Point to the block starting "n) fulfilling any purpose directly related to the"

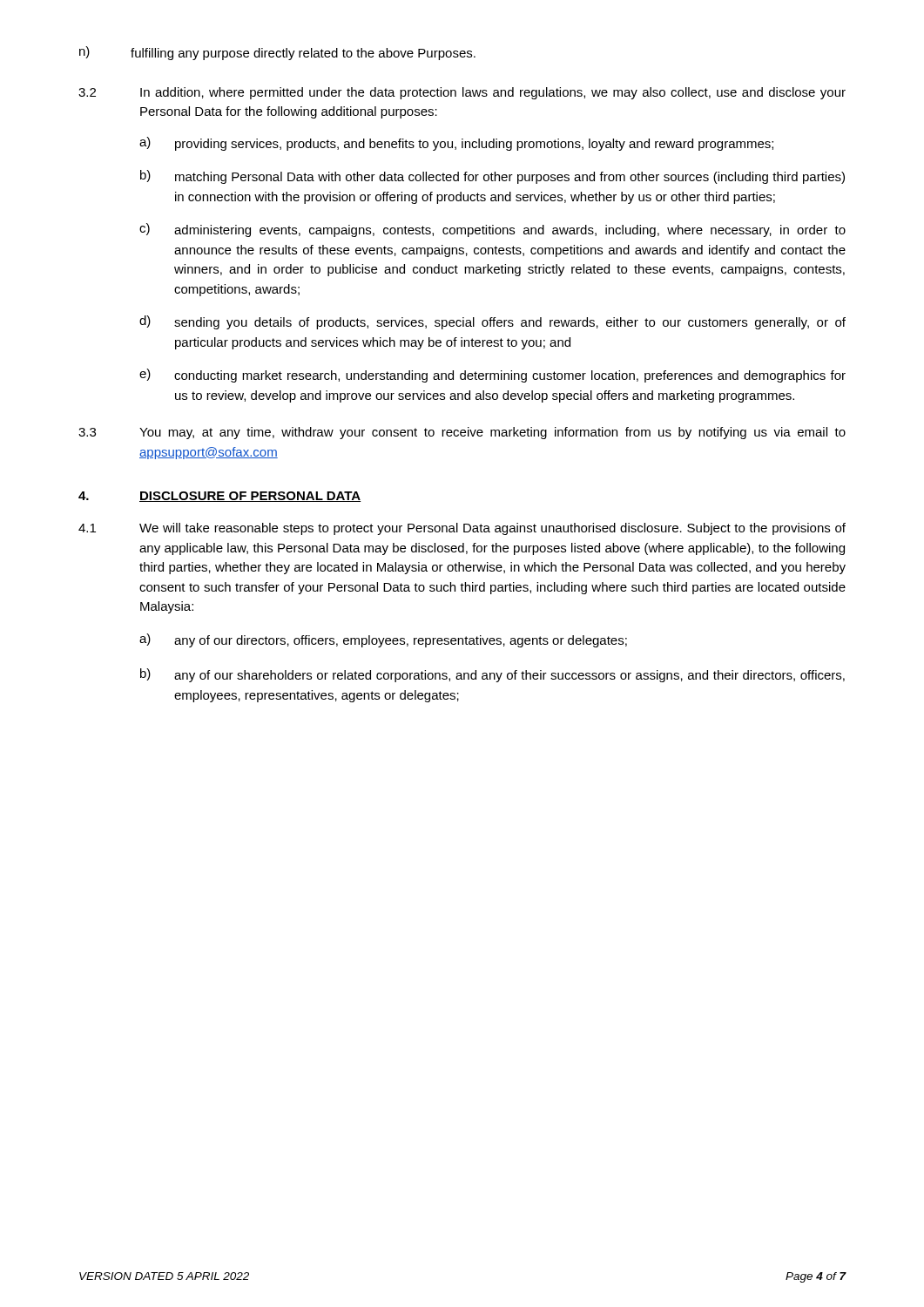coord(462,53)
